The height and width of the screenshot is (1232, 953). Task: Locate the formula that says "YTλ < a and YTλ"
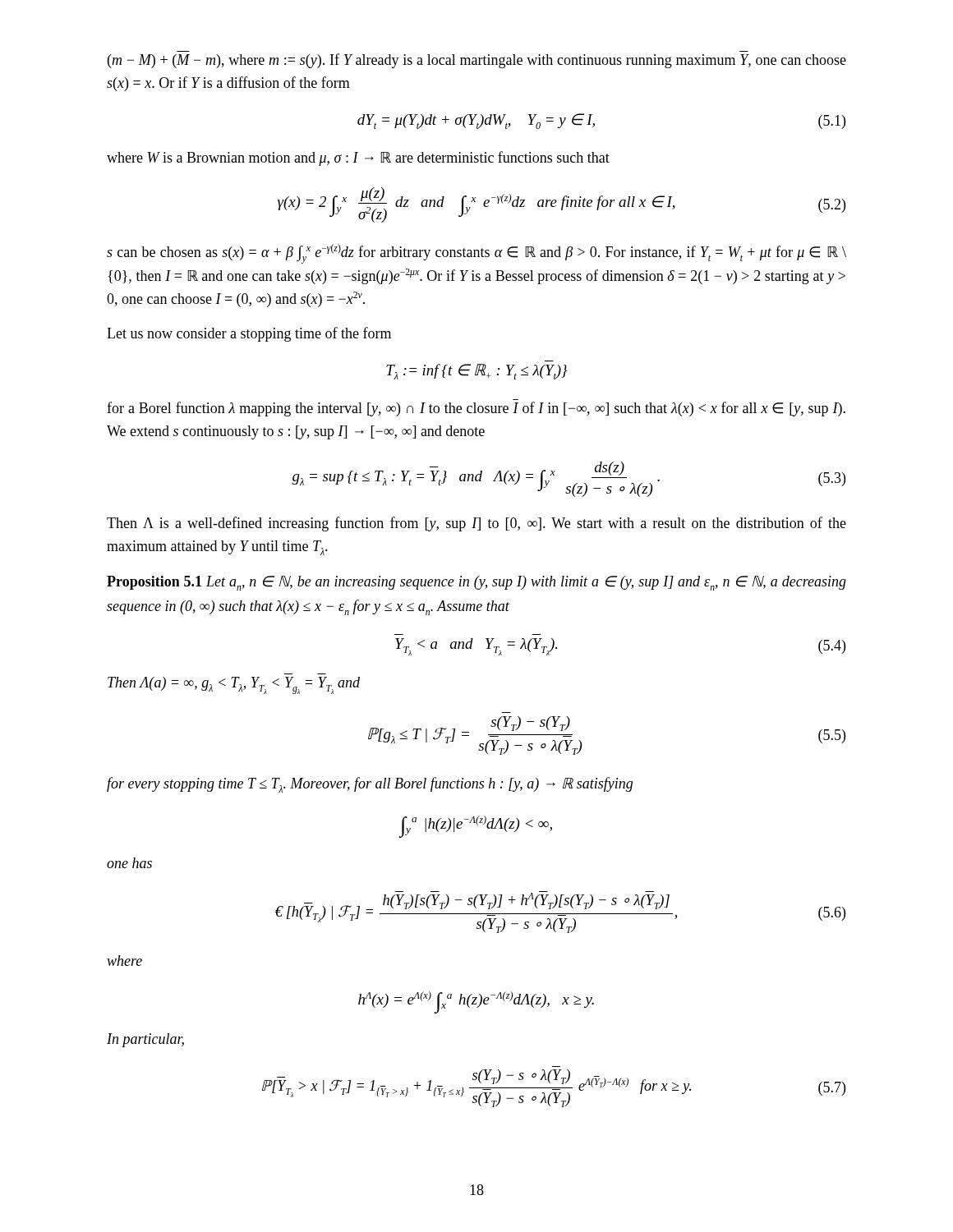click(476, 646)
